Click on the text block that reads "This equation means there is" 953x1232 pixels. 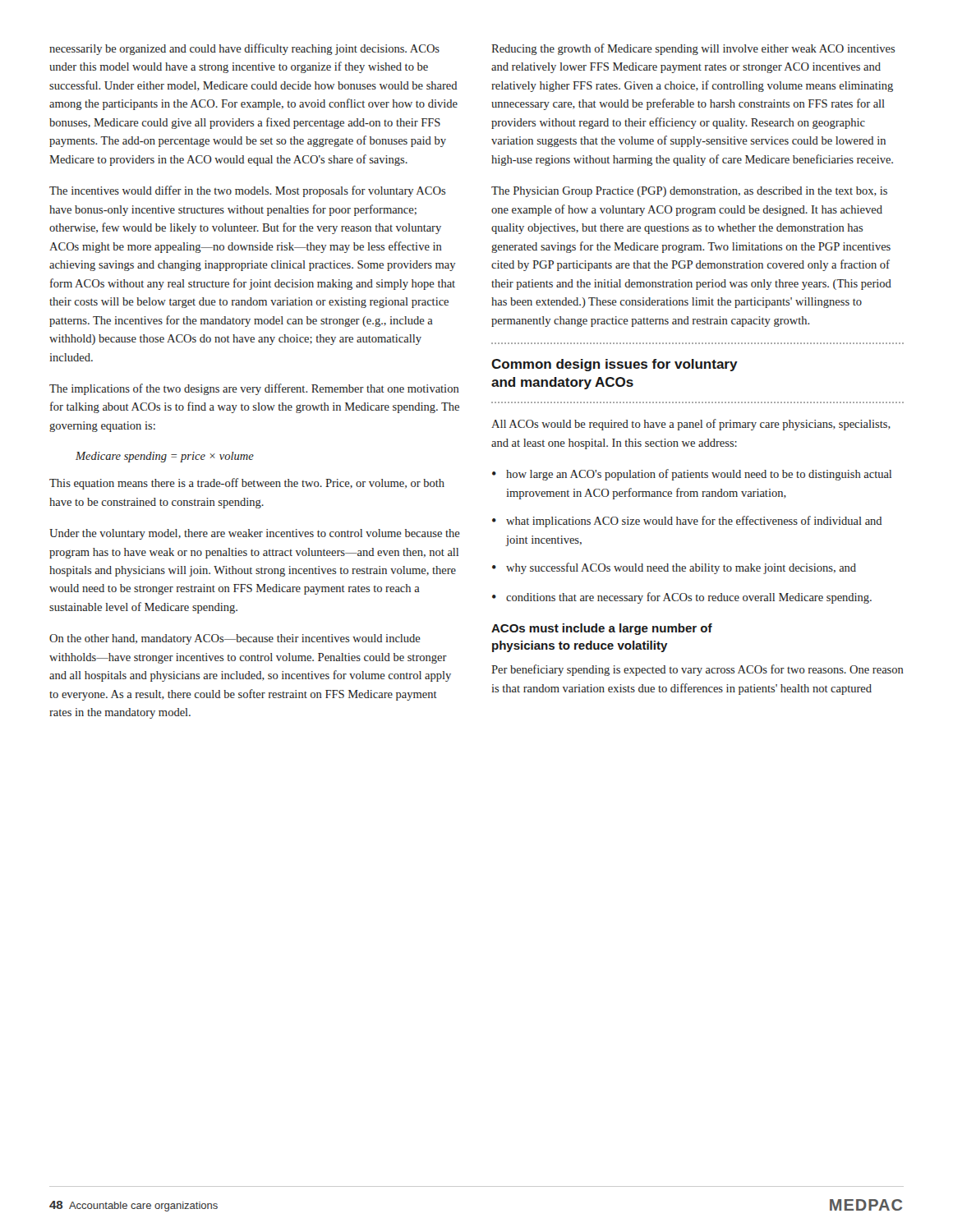[x=247, y=492]
